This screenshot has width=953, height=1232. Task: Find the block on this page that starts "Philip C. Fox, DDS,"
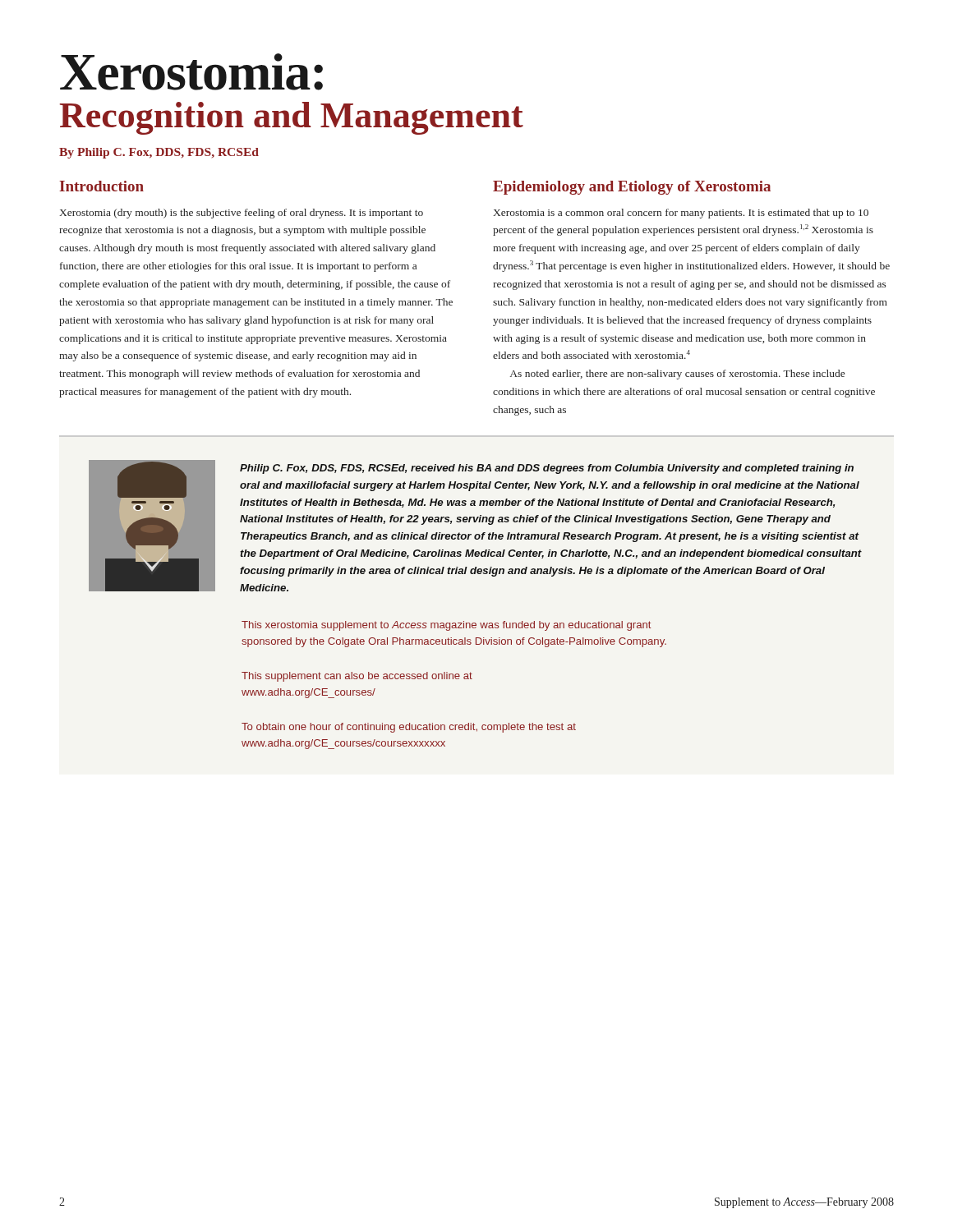point(551,528)
